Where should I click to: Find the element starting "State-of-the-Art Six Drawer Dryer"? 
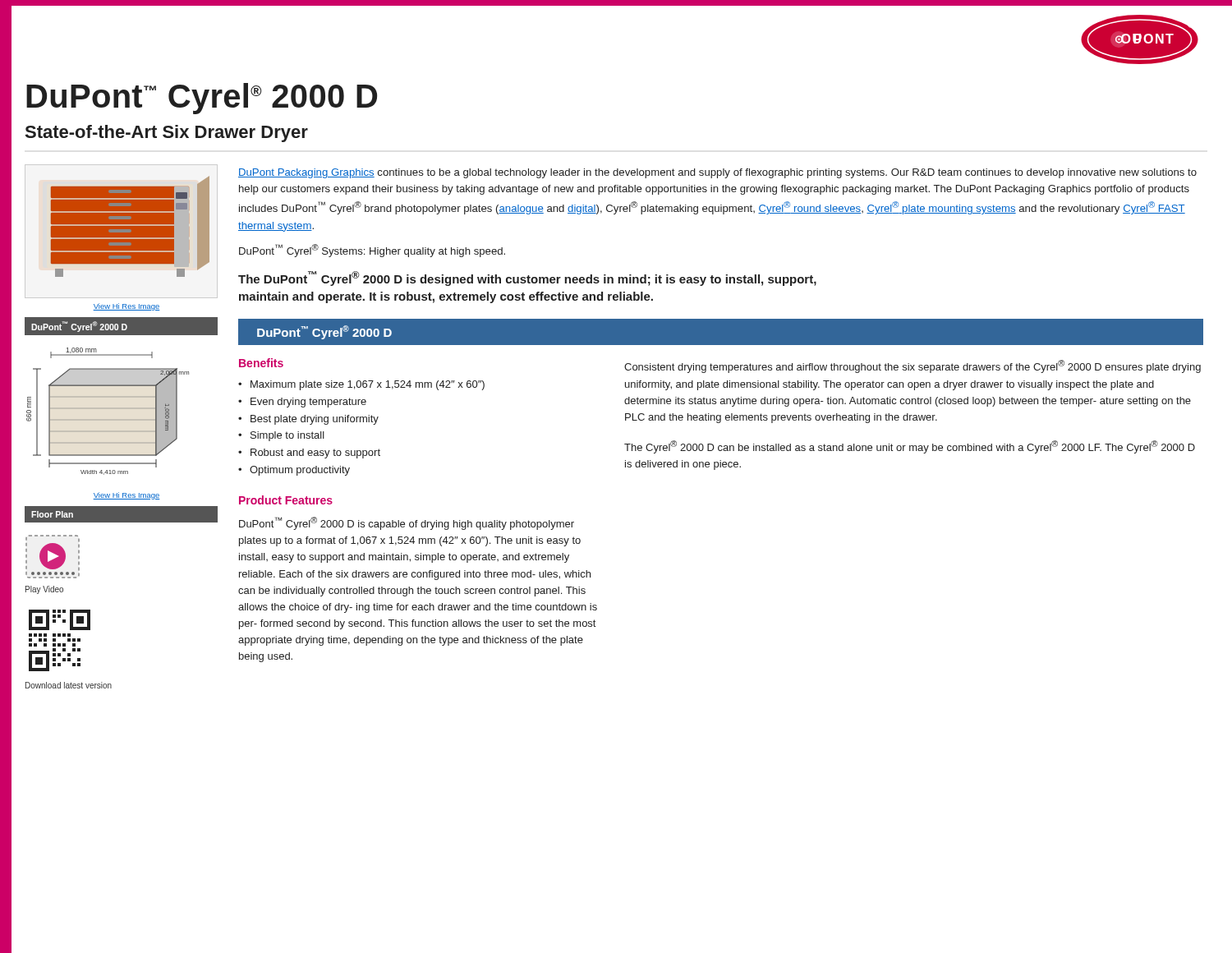(x=167, y=134)
